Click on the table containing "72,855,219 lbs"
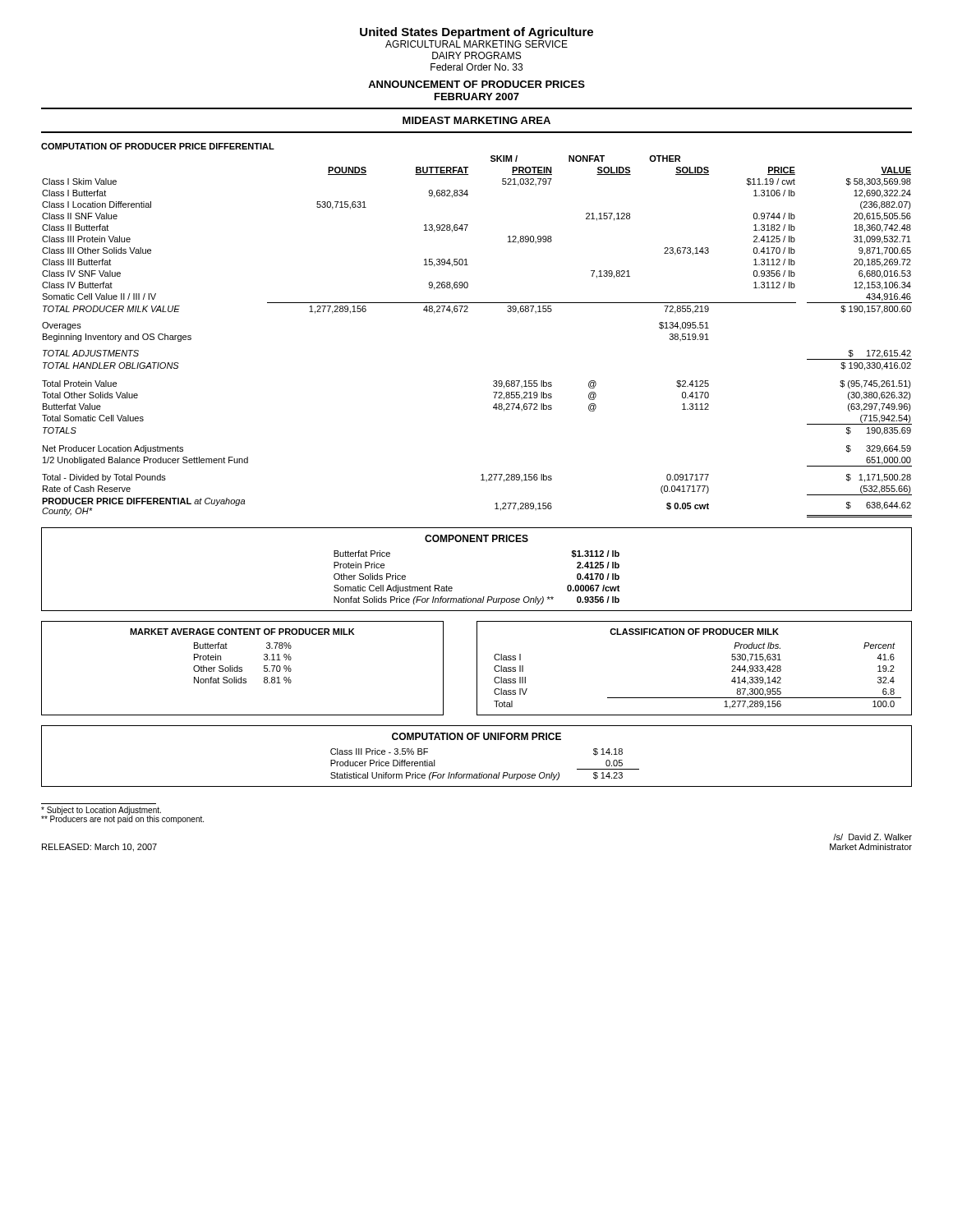 click(476, 335)
